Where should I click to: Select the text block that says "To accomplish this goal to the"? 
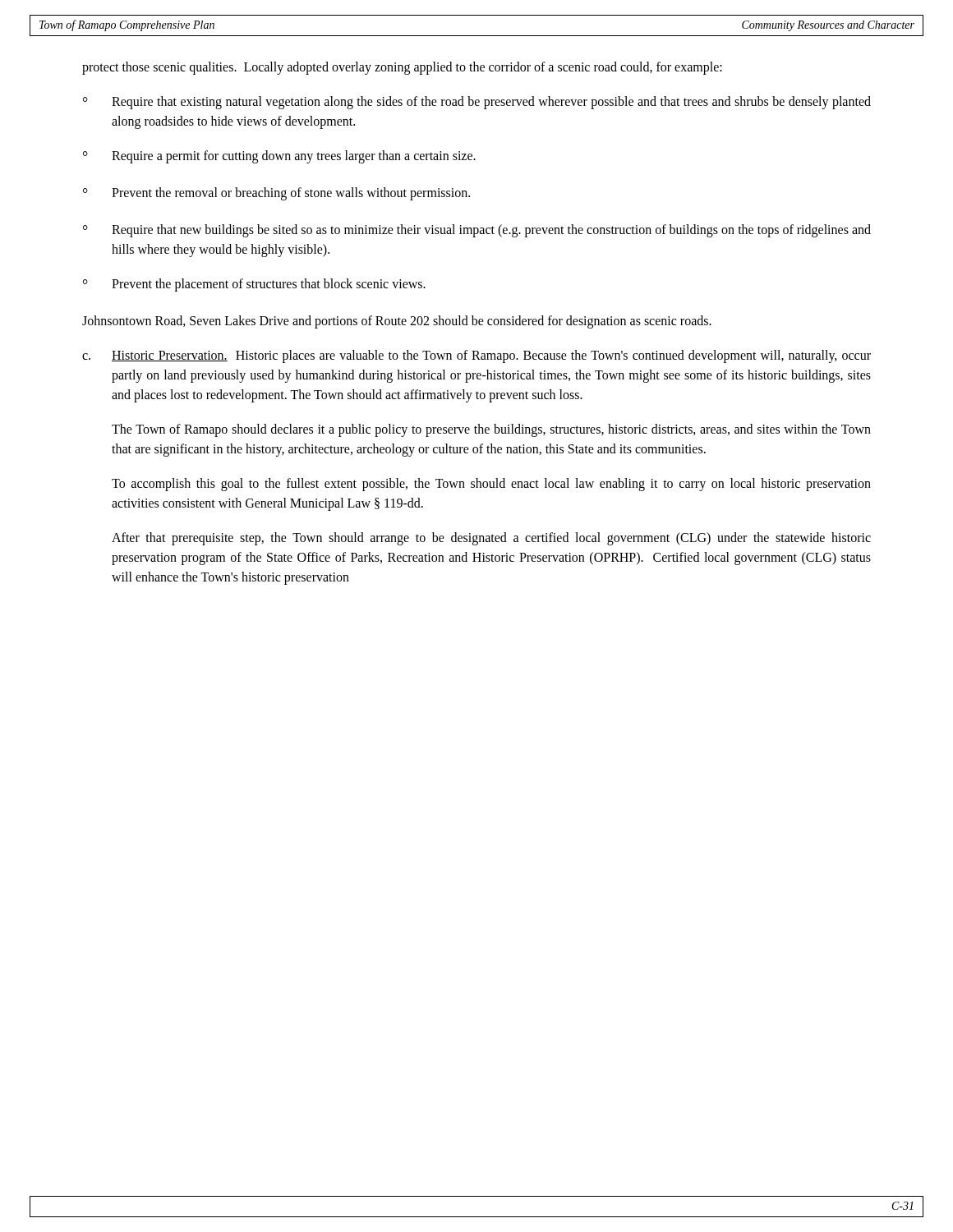[491, 493]
